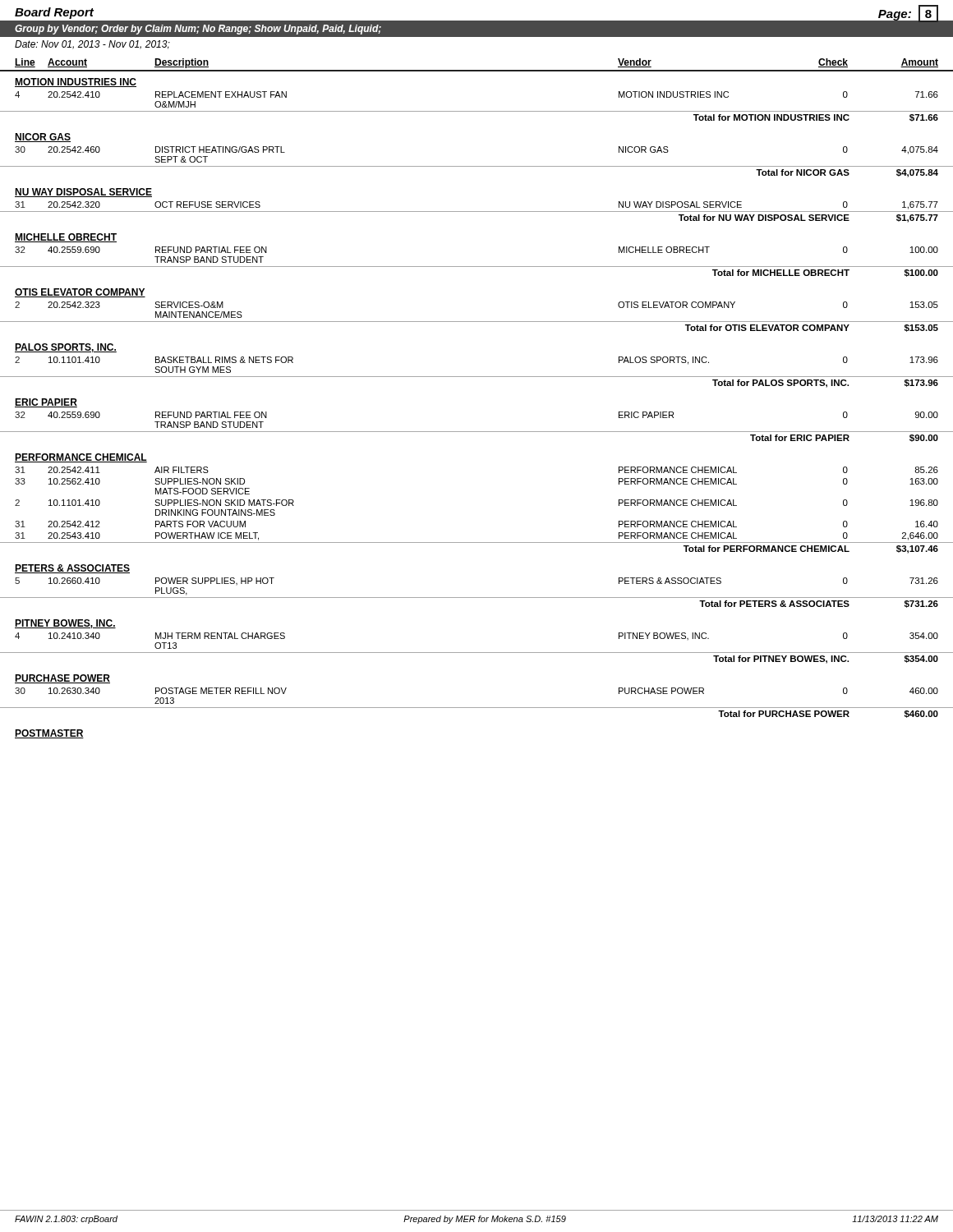Select the text block that says "Date: Nov 01,"

click(92, 44)
